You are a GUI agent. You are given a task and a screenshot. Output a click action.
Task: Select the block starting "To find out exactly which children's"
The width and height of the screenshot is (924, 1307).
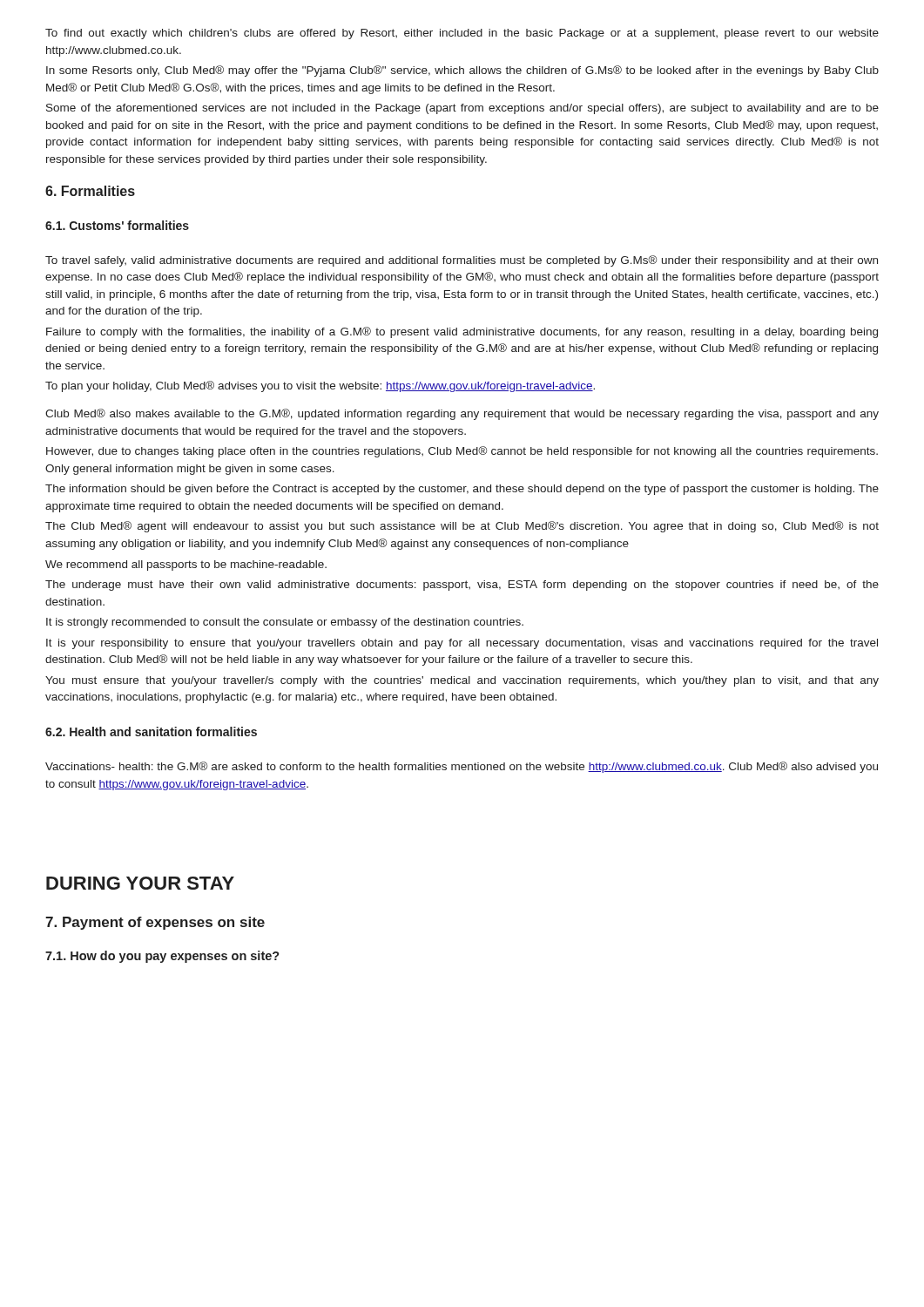(x=462, y=96)
